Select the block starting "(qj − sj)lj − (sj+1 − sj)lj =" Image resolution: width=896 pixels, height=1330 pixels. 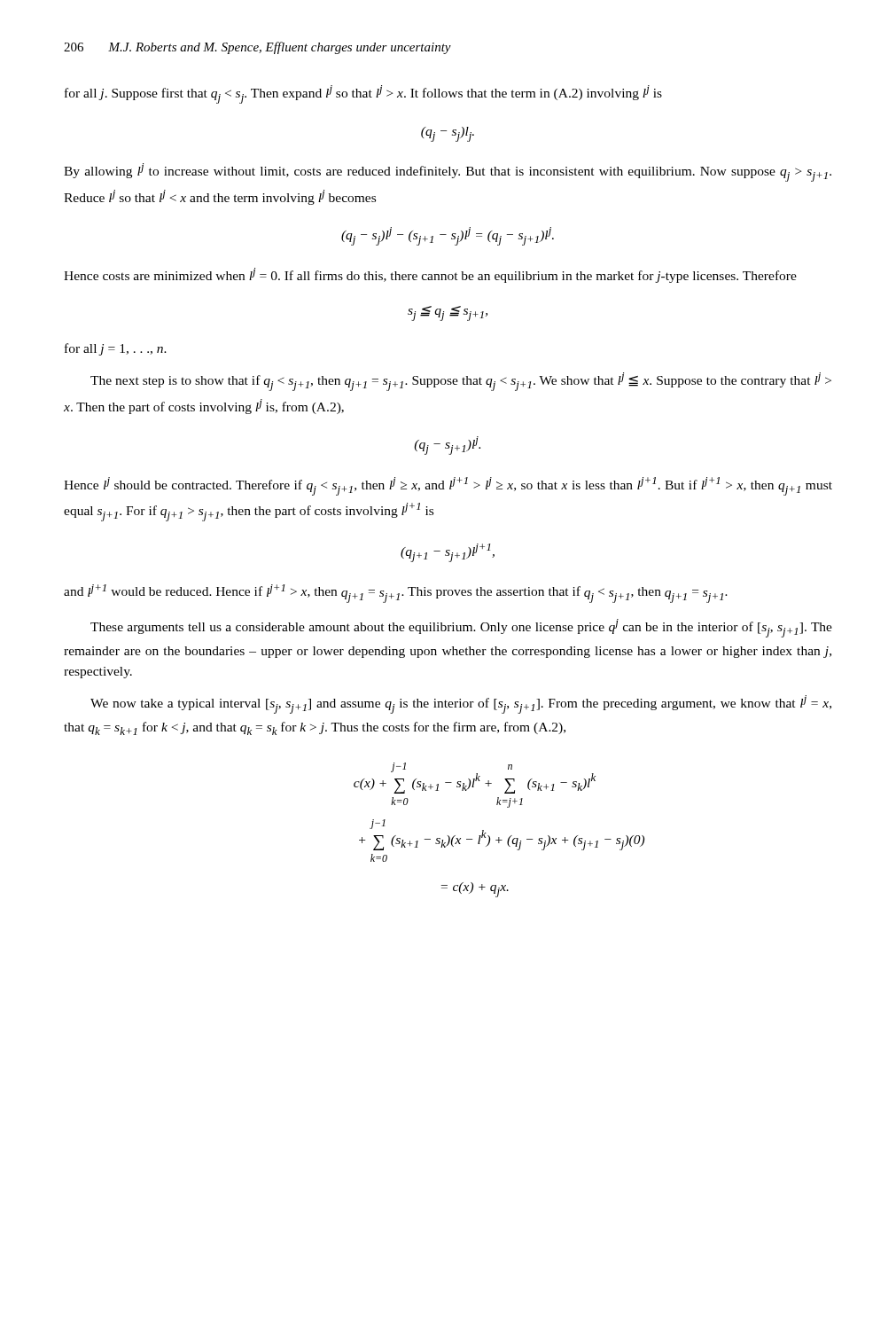(x=448, y=235)
